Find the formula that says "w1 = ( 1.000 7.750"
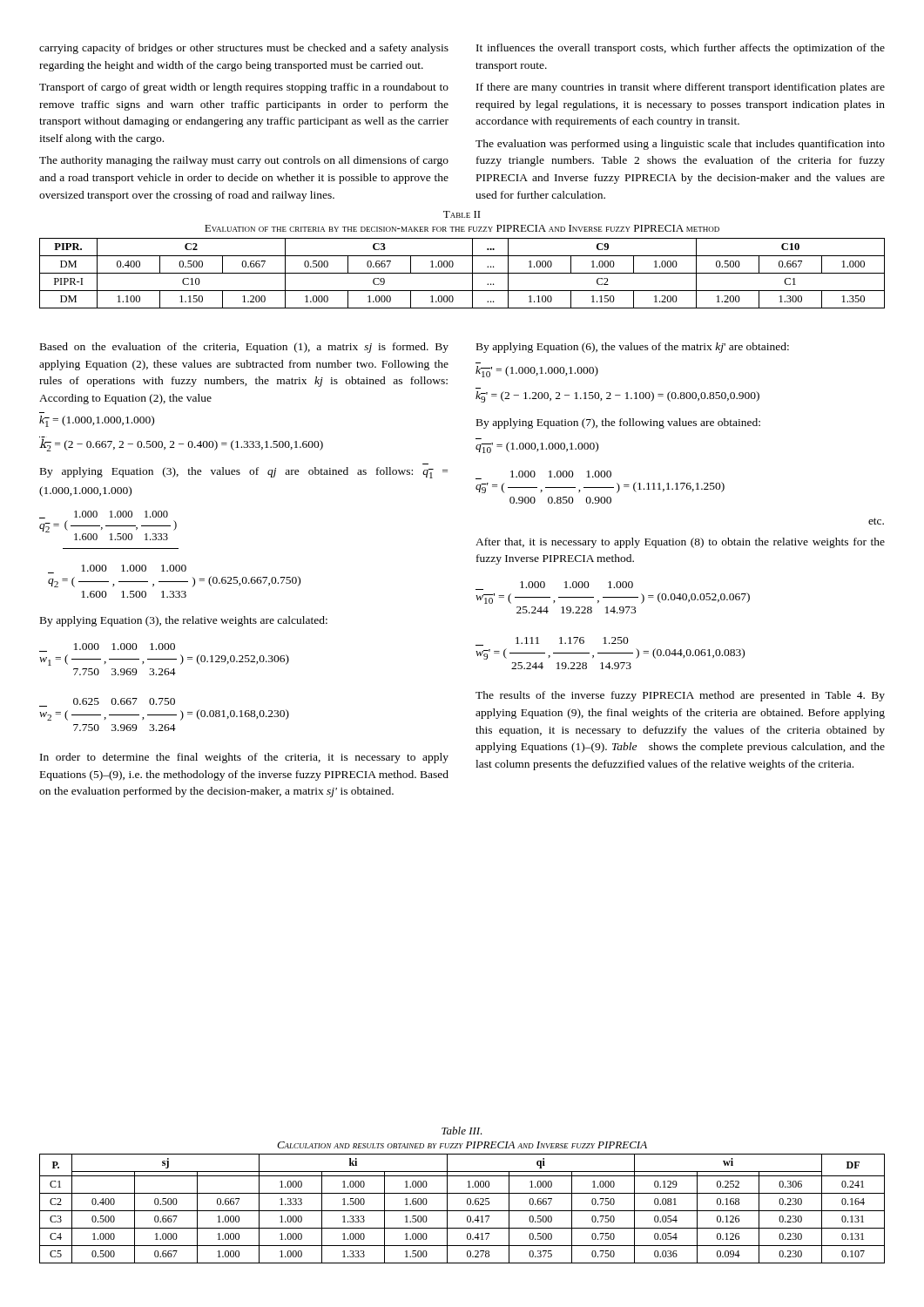The width and height of the screenshot is (924, 1307). click(x=164, y=659)
